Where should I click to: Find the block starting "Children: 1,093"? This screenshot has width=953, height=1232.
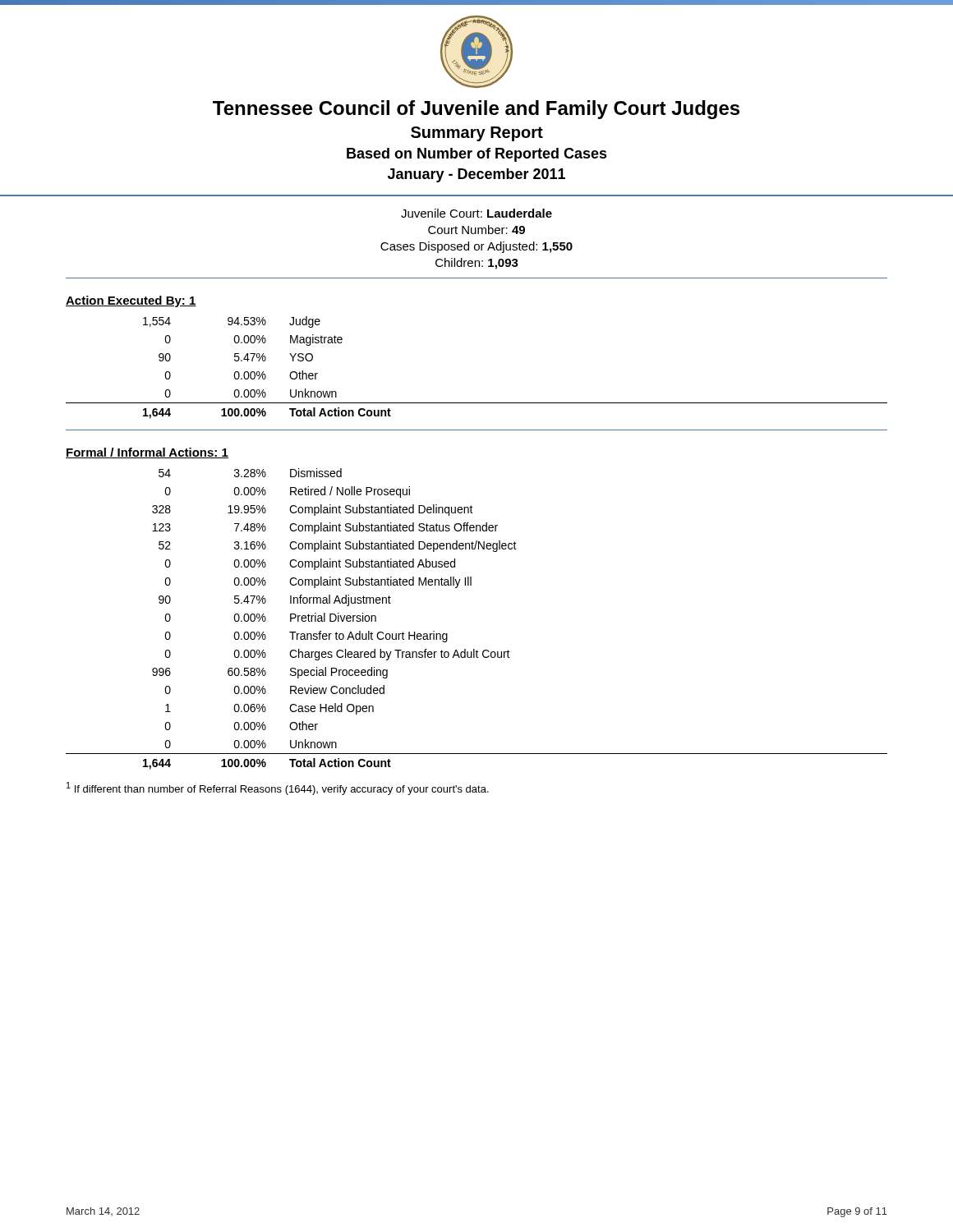coord(476,262)
